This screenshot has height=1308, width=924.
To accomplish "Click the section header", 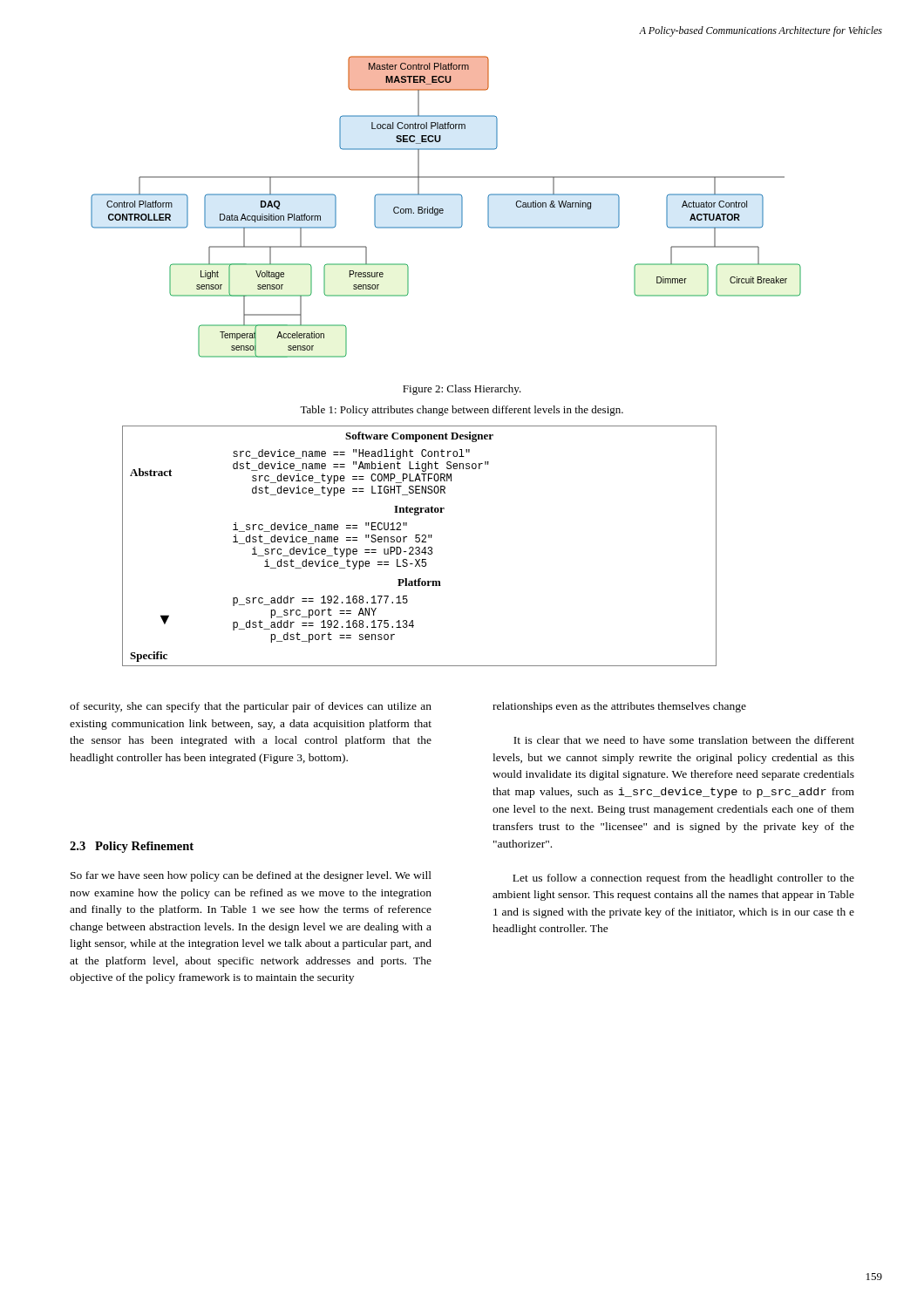I will tap(132, 846).
